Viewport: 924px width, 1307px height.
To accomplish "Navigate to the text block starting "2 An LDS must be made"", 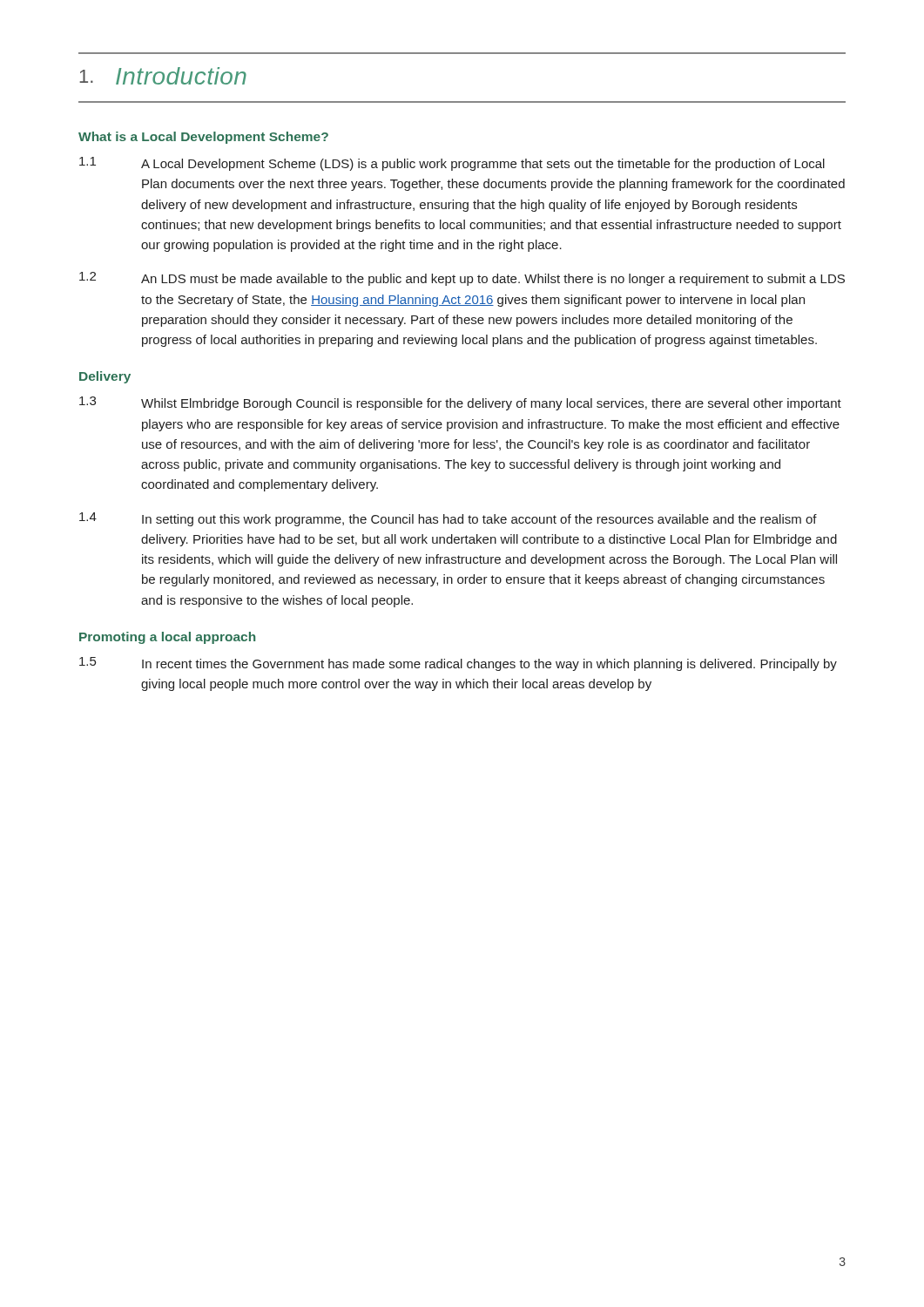I will tap(462, 309).
